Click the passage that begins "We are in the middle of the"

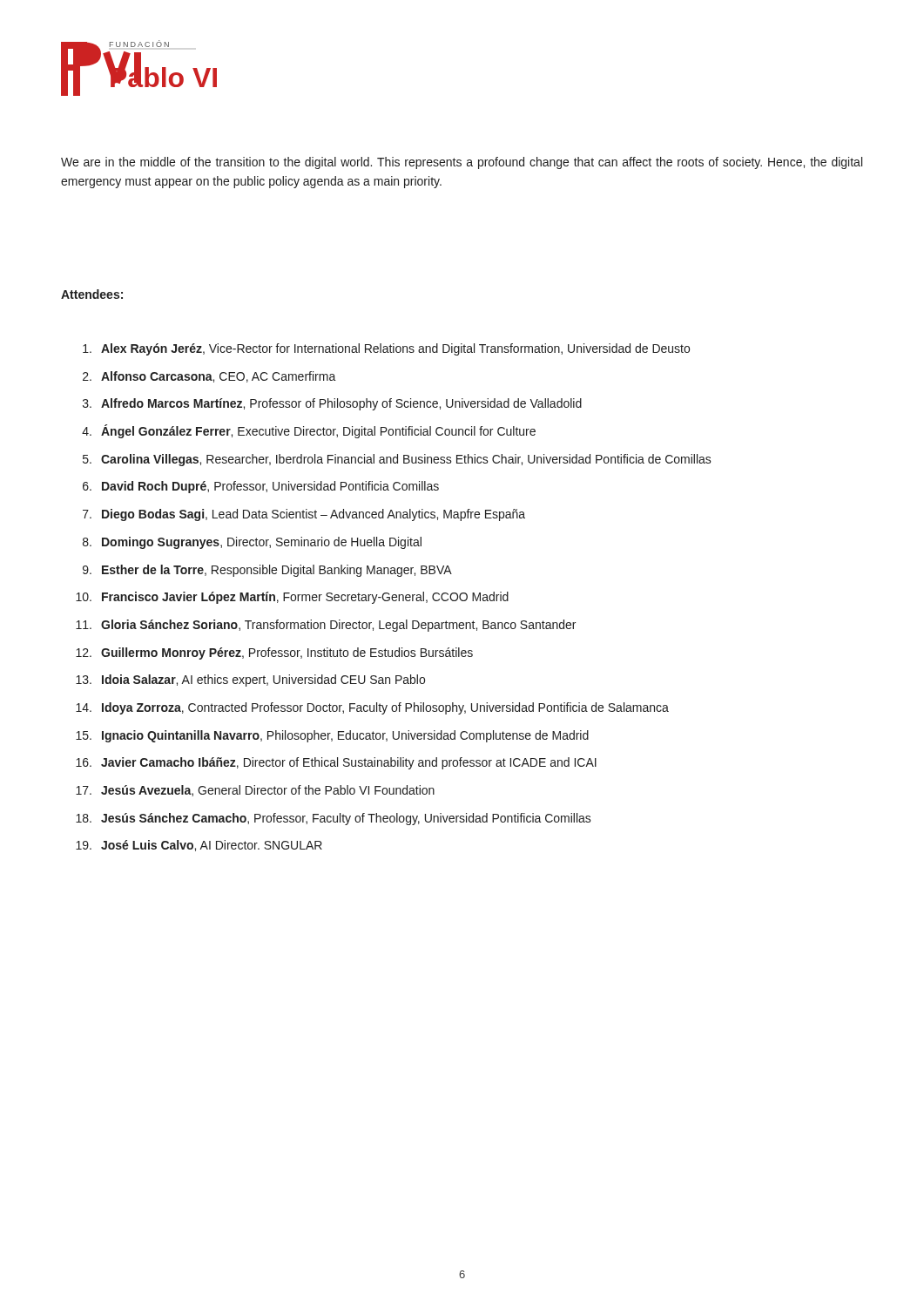(x=462, y=172)
